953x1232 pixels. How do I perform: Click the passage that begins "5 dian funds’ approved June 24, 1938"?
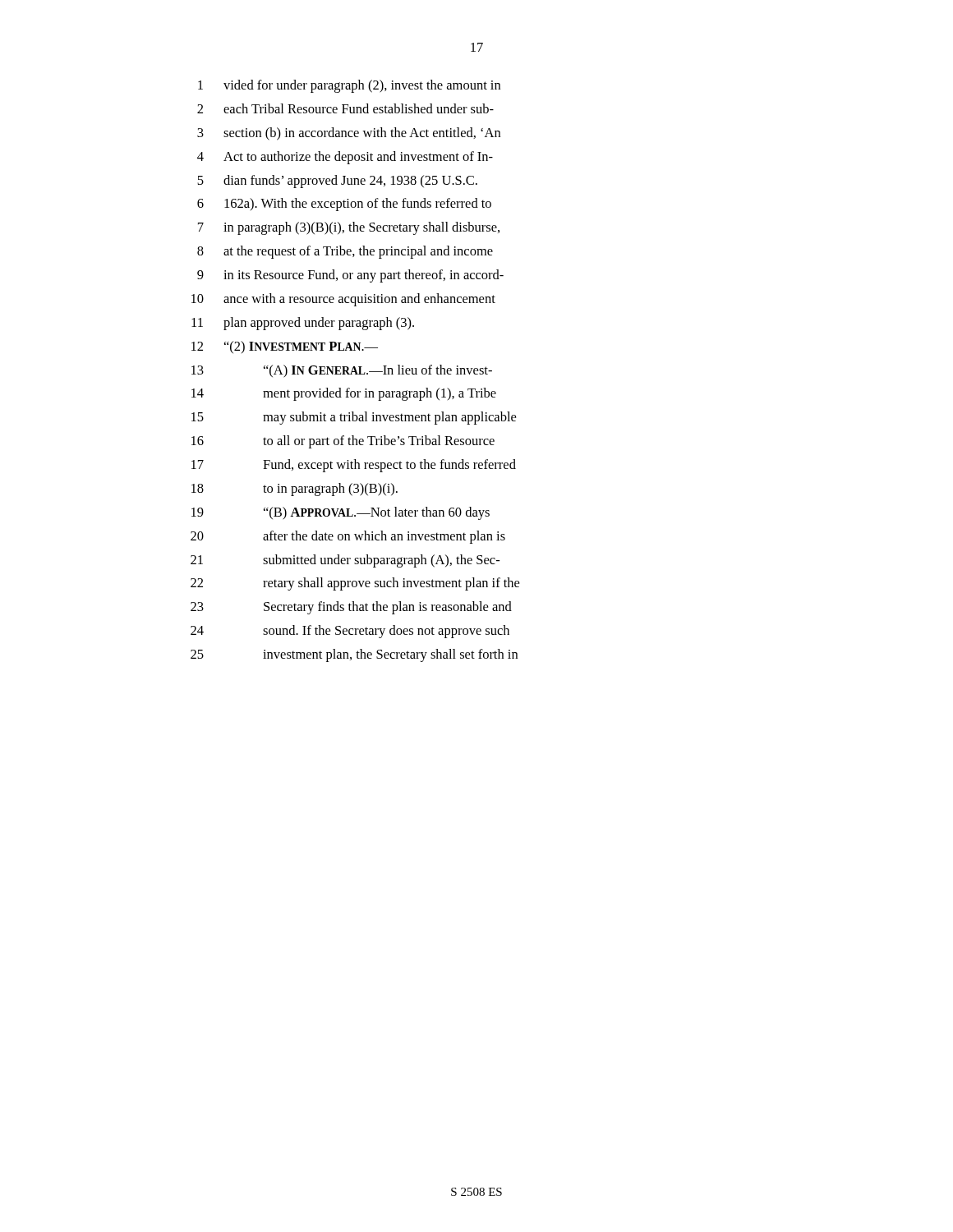tap(485, 181)
